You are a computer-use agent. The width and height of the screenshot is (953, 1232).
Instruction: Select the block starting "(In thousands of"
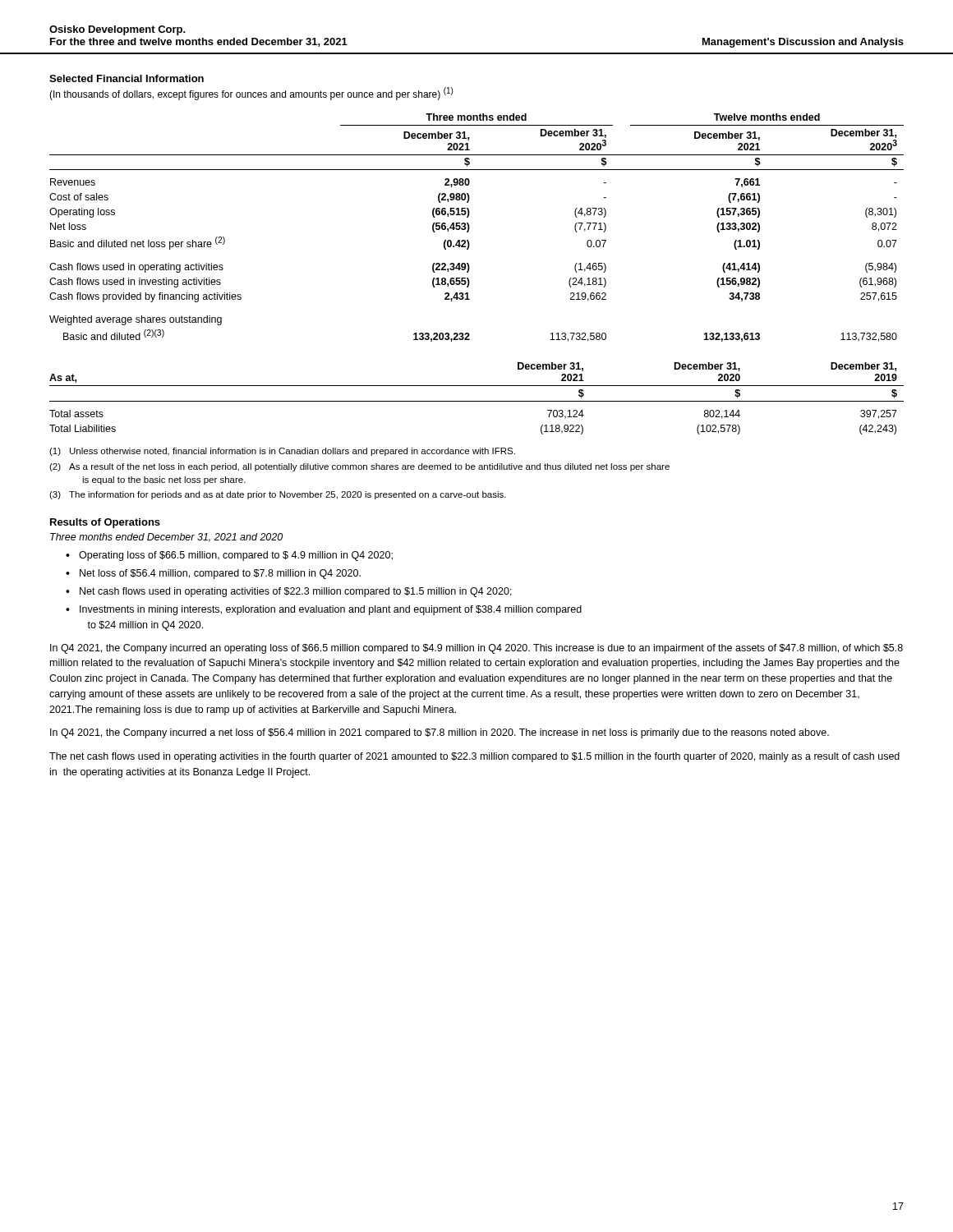(251, 93)
